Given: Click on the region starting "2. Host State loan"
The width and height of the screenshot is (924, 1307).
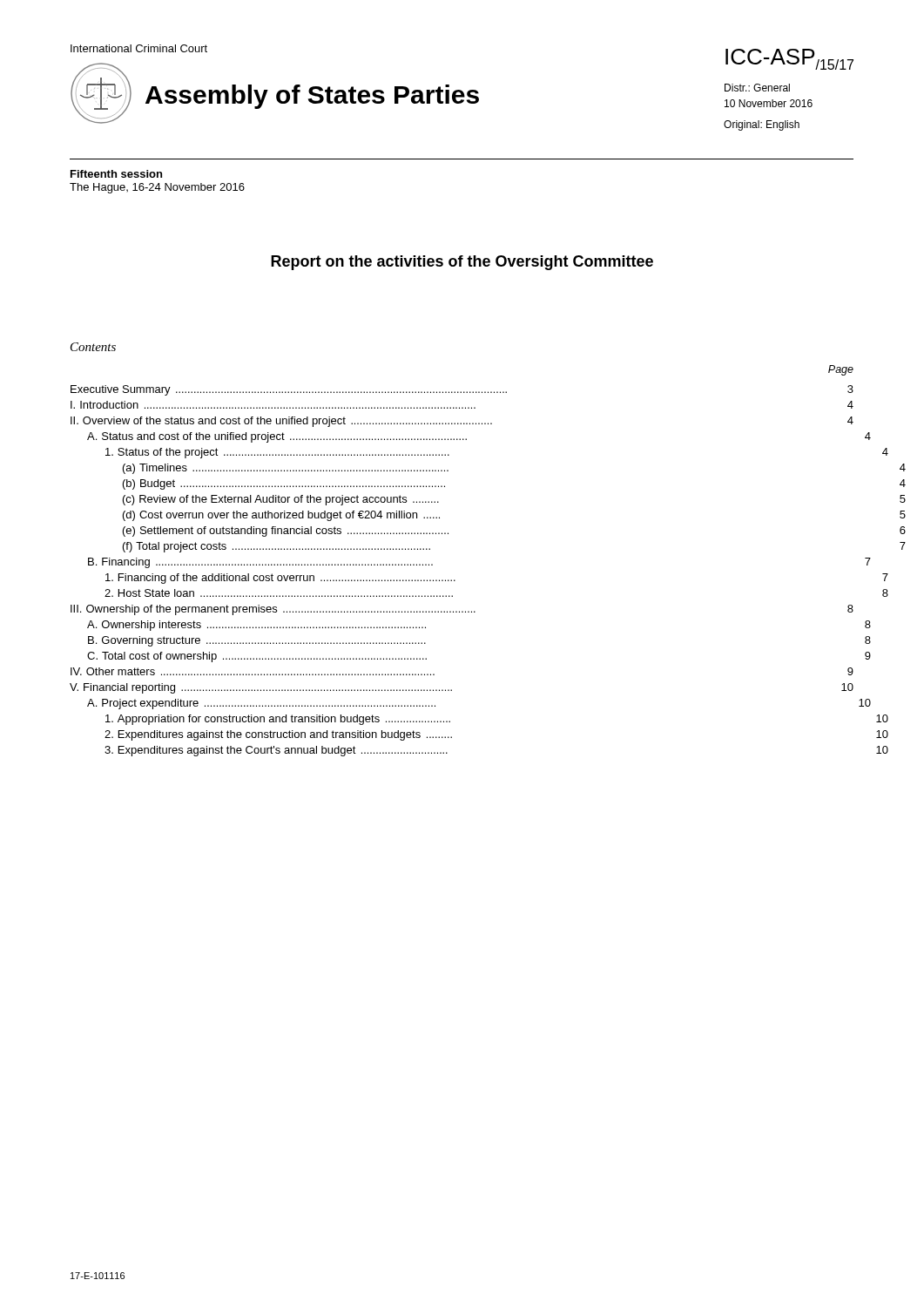Looking at the screenshot, I should click(157, 594).
